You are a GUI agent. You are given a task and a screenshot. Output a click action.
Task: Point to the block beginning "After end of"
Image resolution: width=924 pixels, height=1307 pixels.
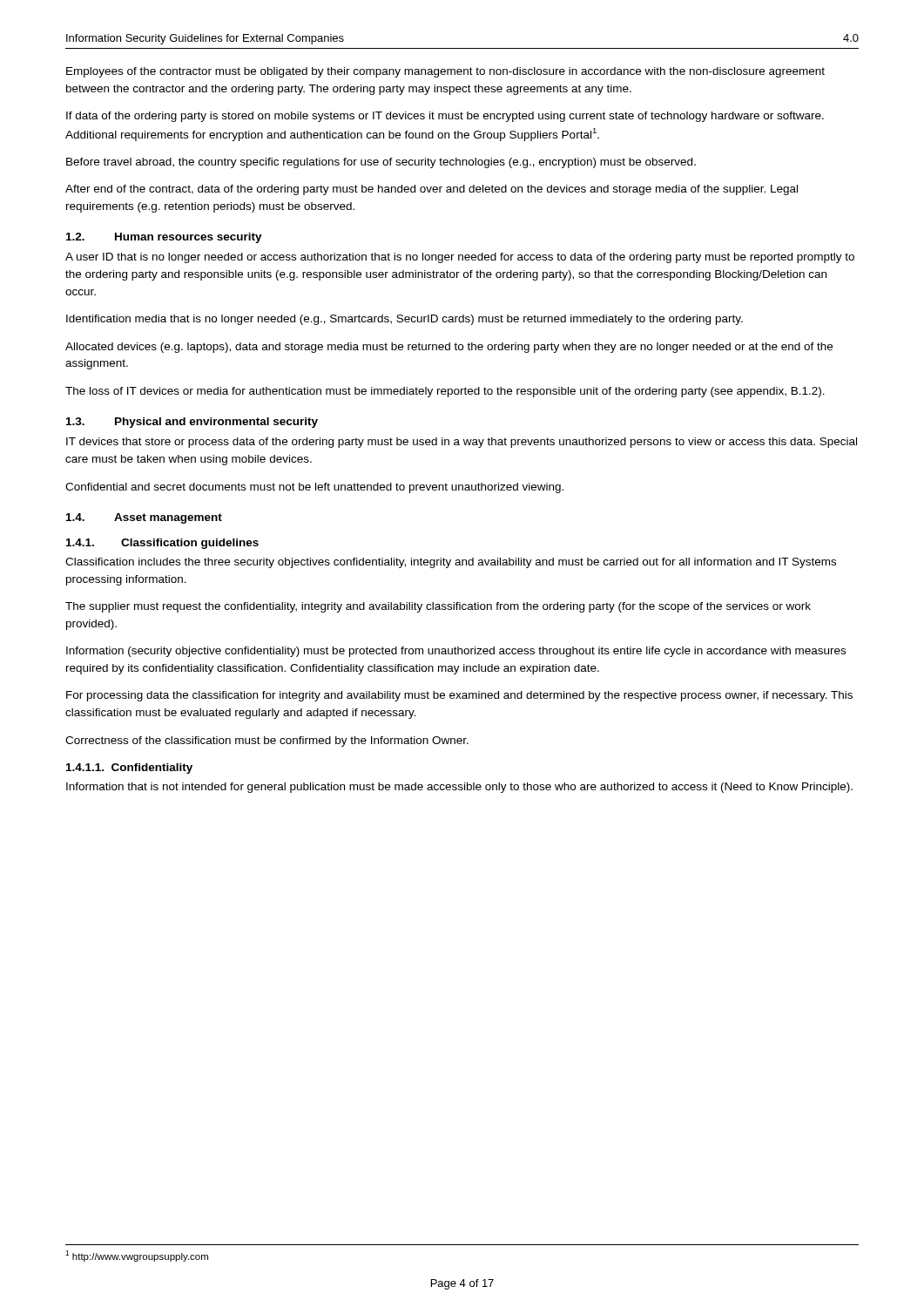tap(432, 197)
